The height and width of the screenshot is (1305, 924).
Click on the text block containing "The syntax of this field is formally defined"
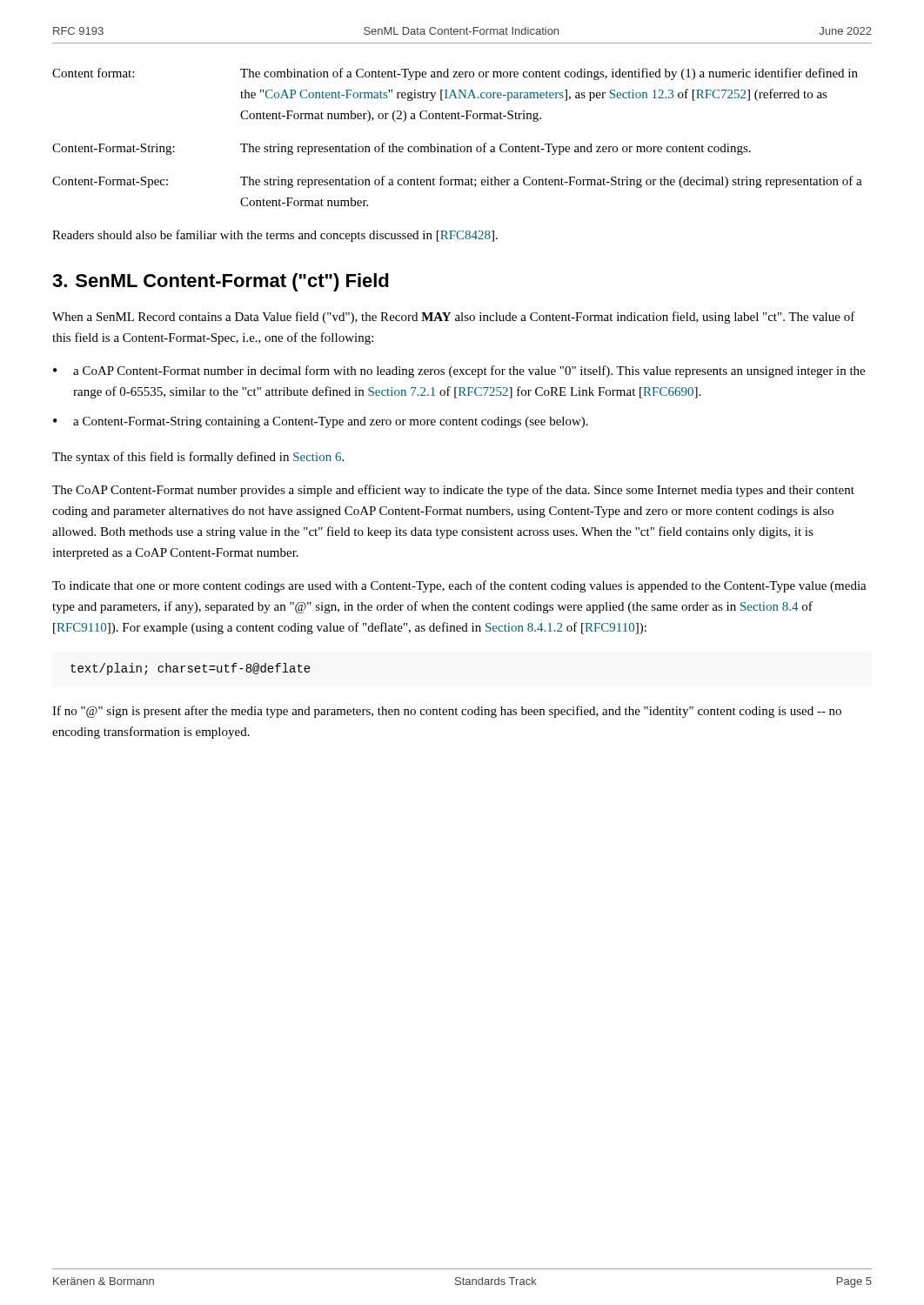click(198, 457)
